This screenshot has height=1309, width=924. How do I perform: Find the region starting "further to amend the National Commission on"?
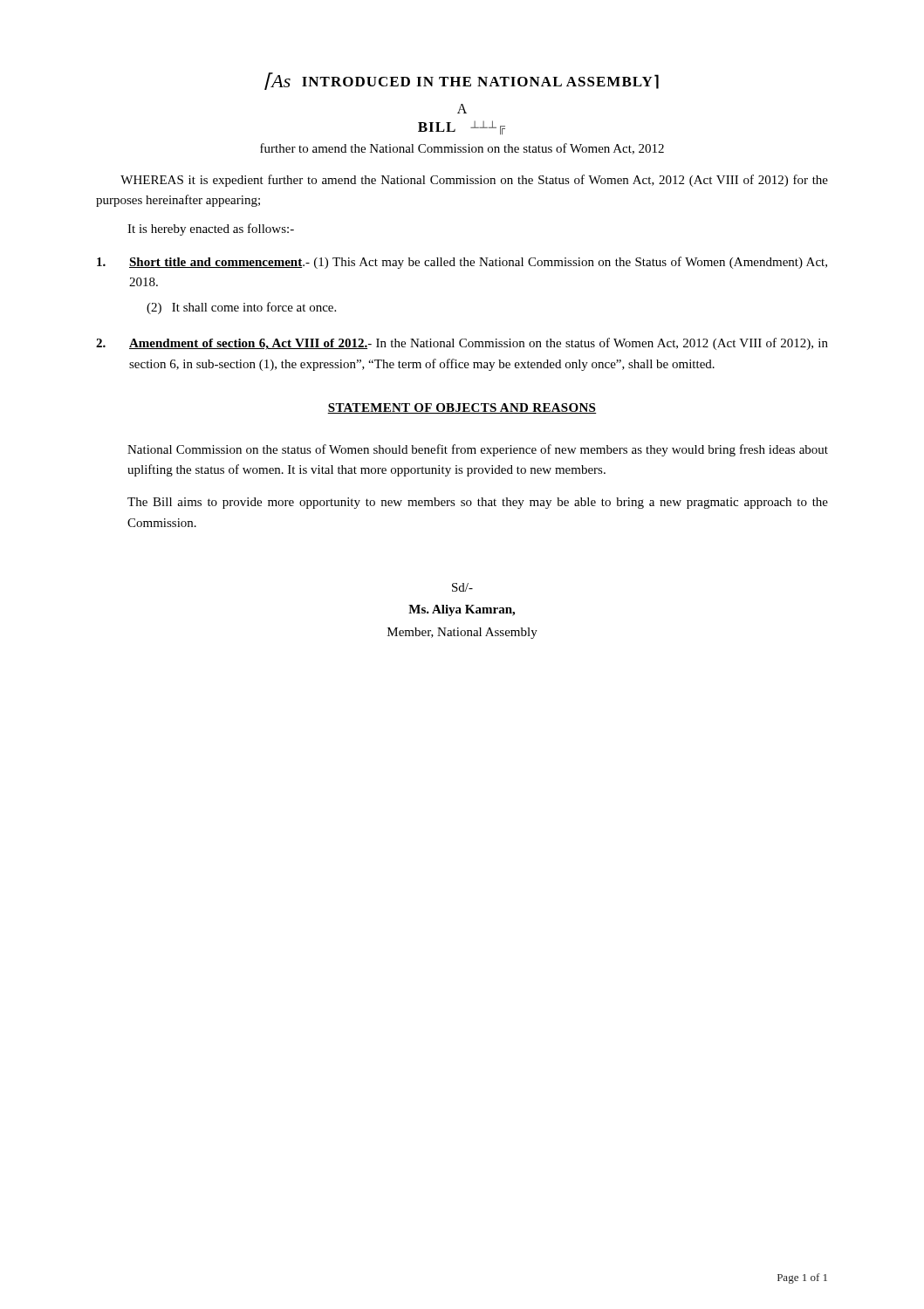(462, 148)
